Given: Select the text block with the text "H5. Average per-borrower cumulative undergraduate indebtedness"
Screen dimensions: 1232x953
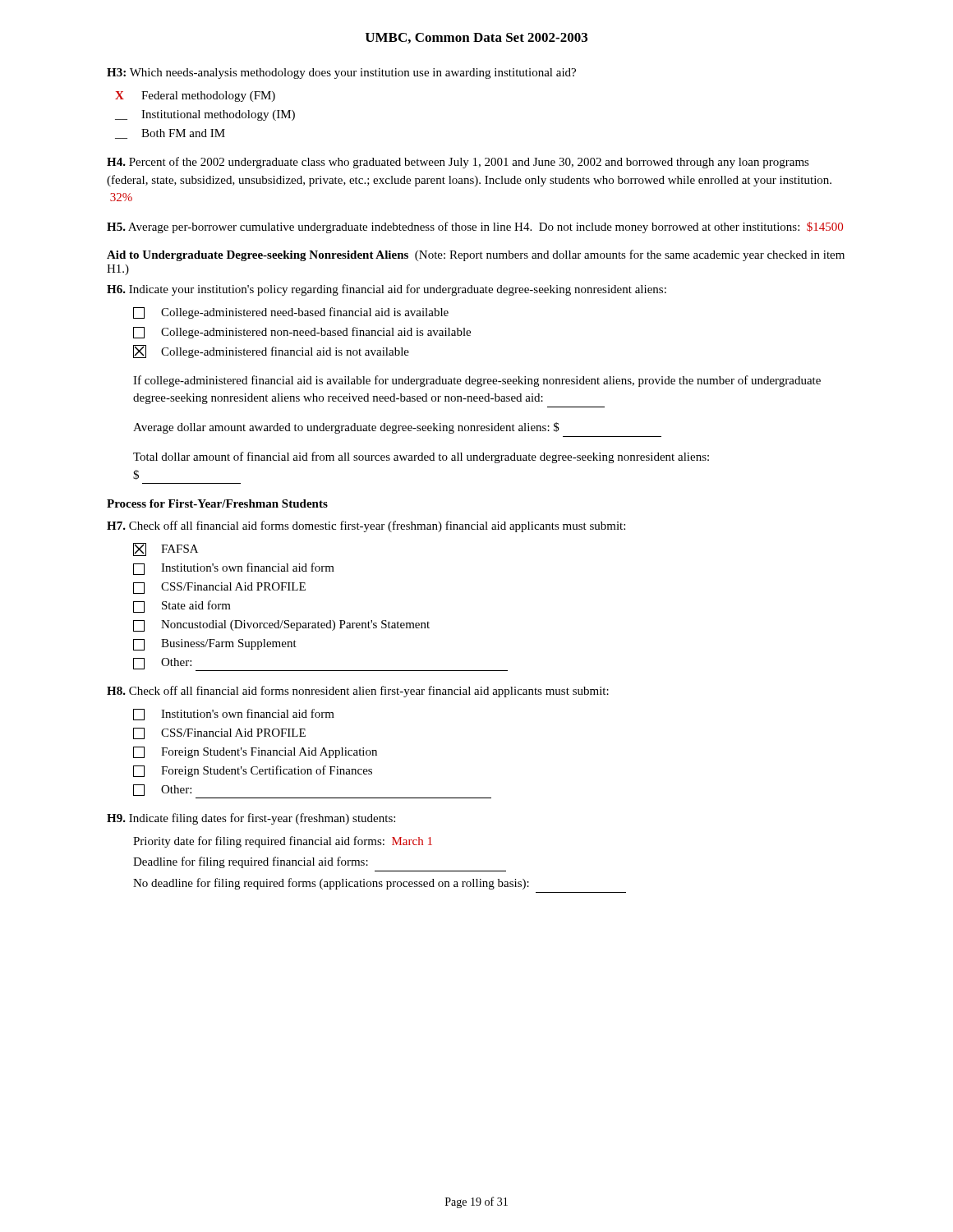Looking at the screenshot, I should pyautogui.click(x=476, y=227).
